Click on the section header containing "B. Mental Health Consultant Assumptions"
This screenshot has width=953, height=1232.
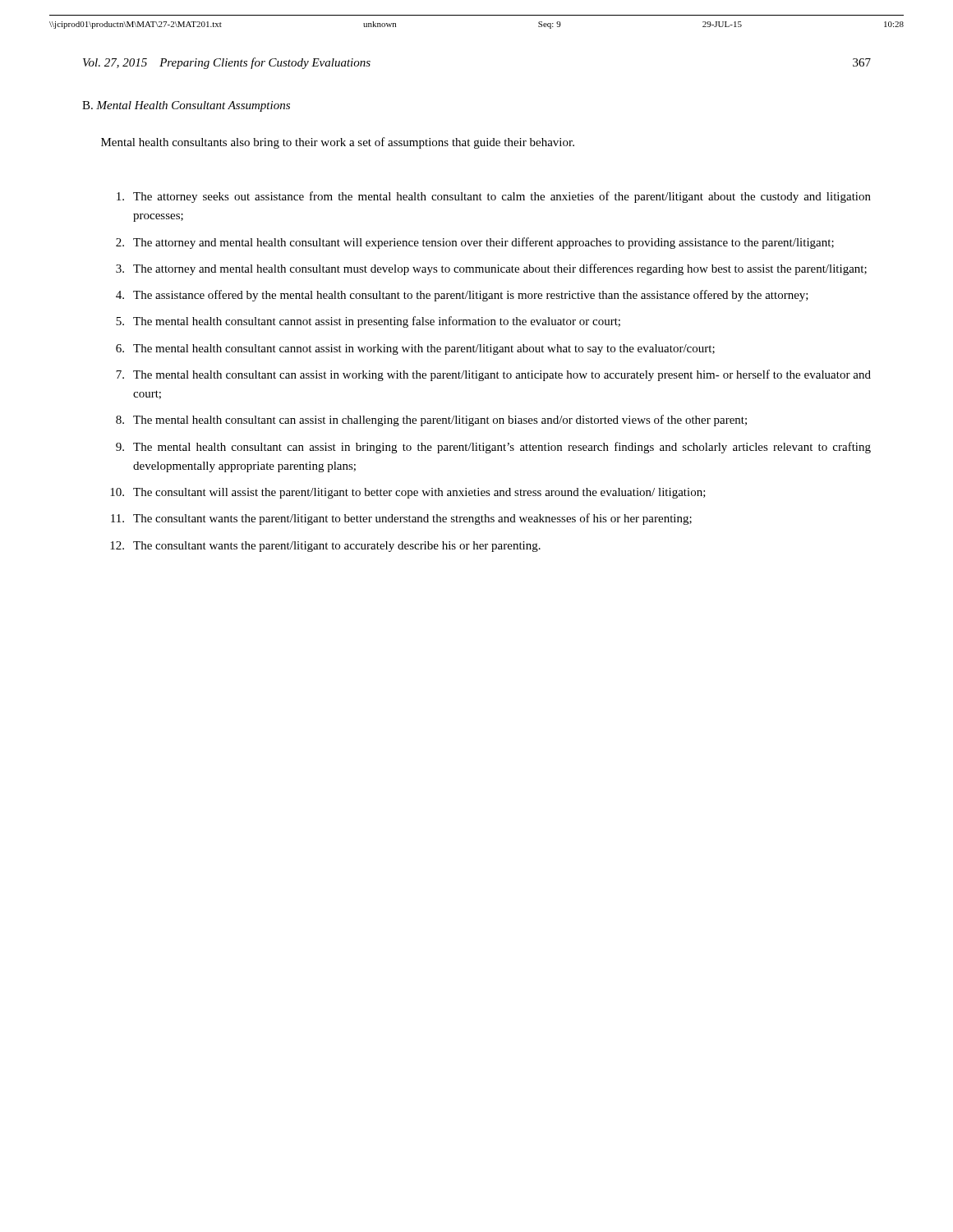(186, 105)
